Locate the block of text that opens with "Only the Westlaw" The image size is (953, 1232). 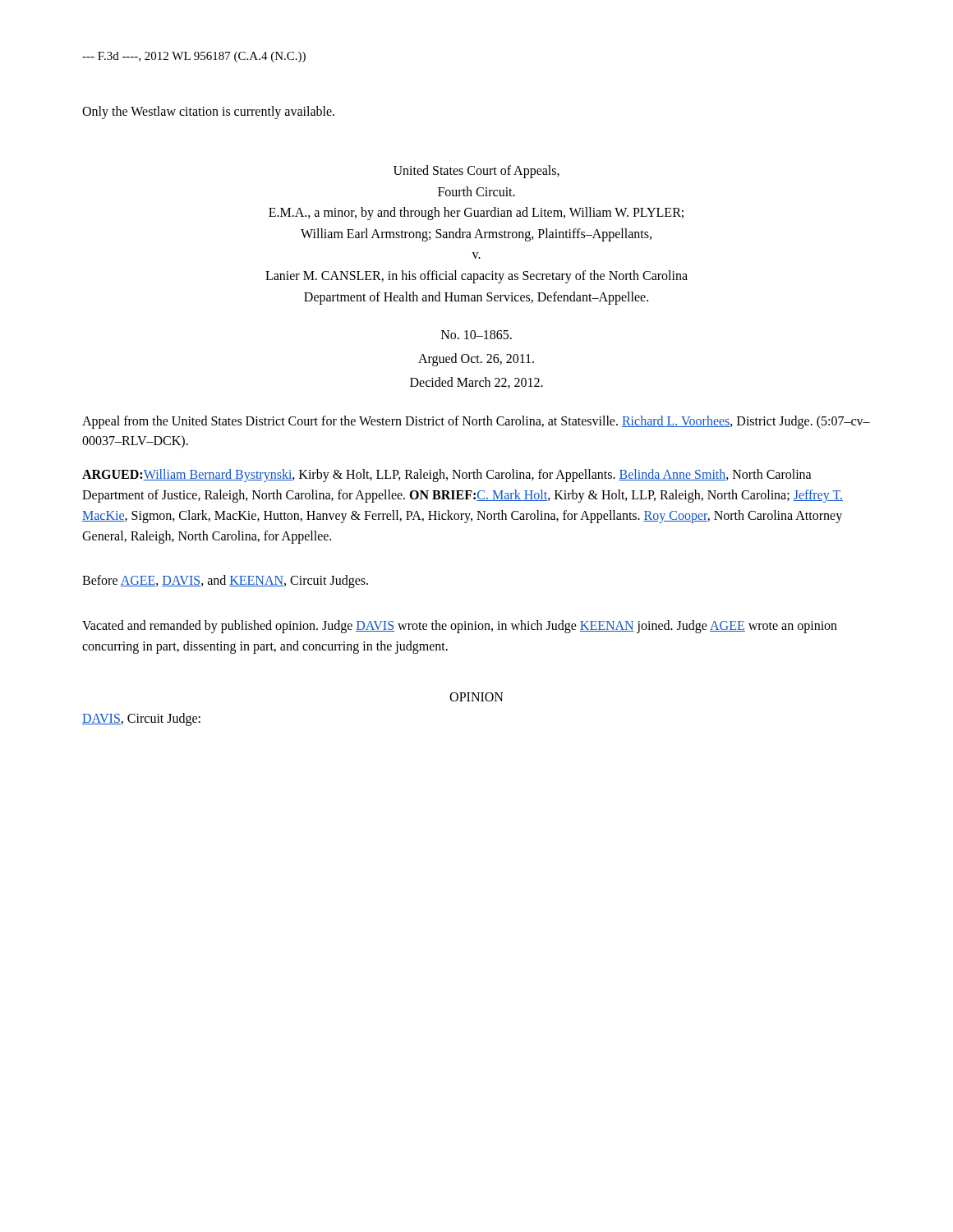[x=209, y=111]
